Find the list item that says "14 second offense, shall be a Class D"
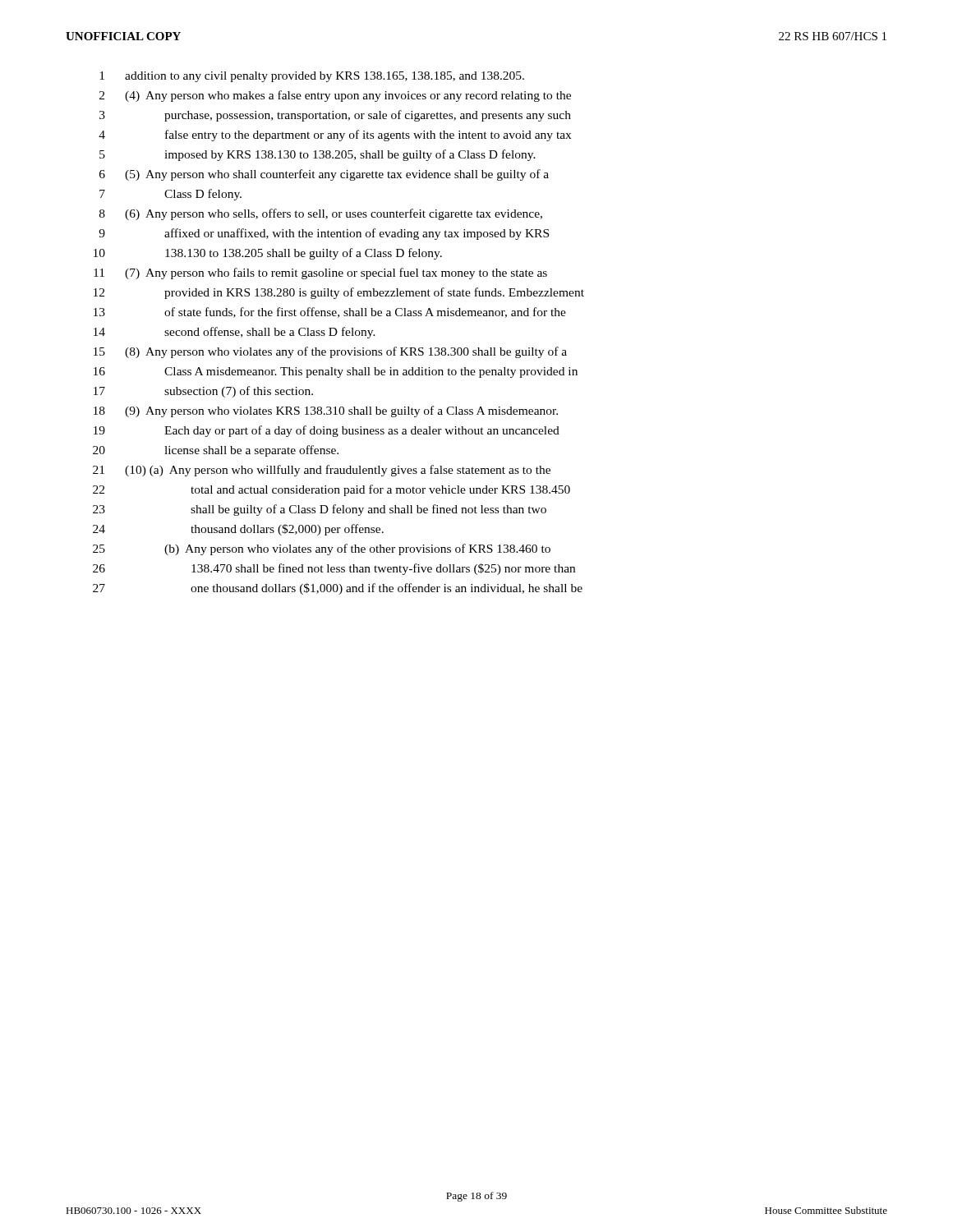 click(235, 333)
